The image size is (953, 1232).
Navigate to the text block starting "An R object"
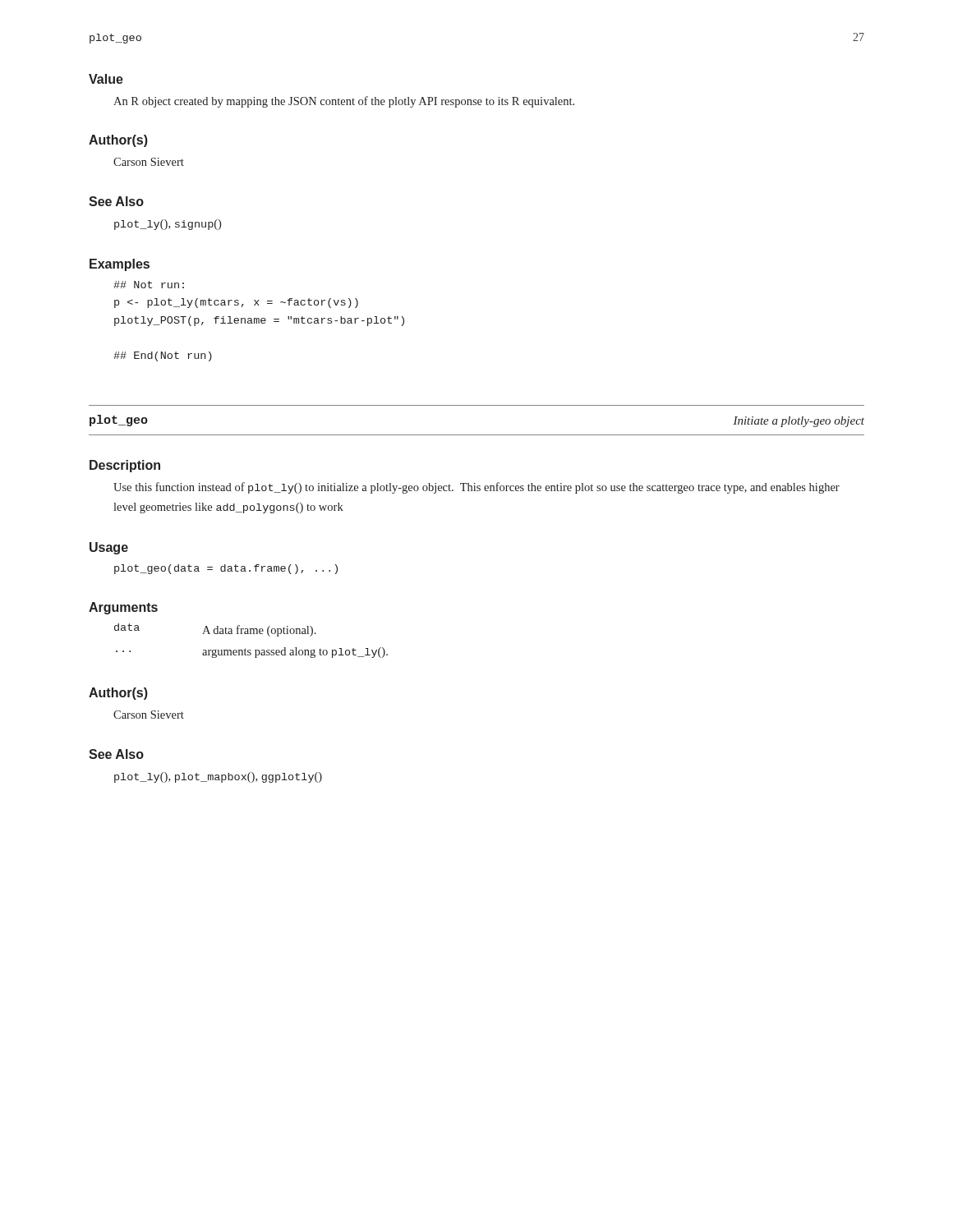(x=344, y=101)
